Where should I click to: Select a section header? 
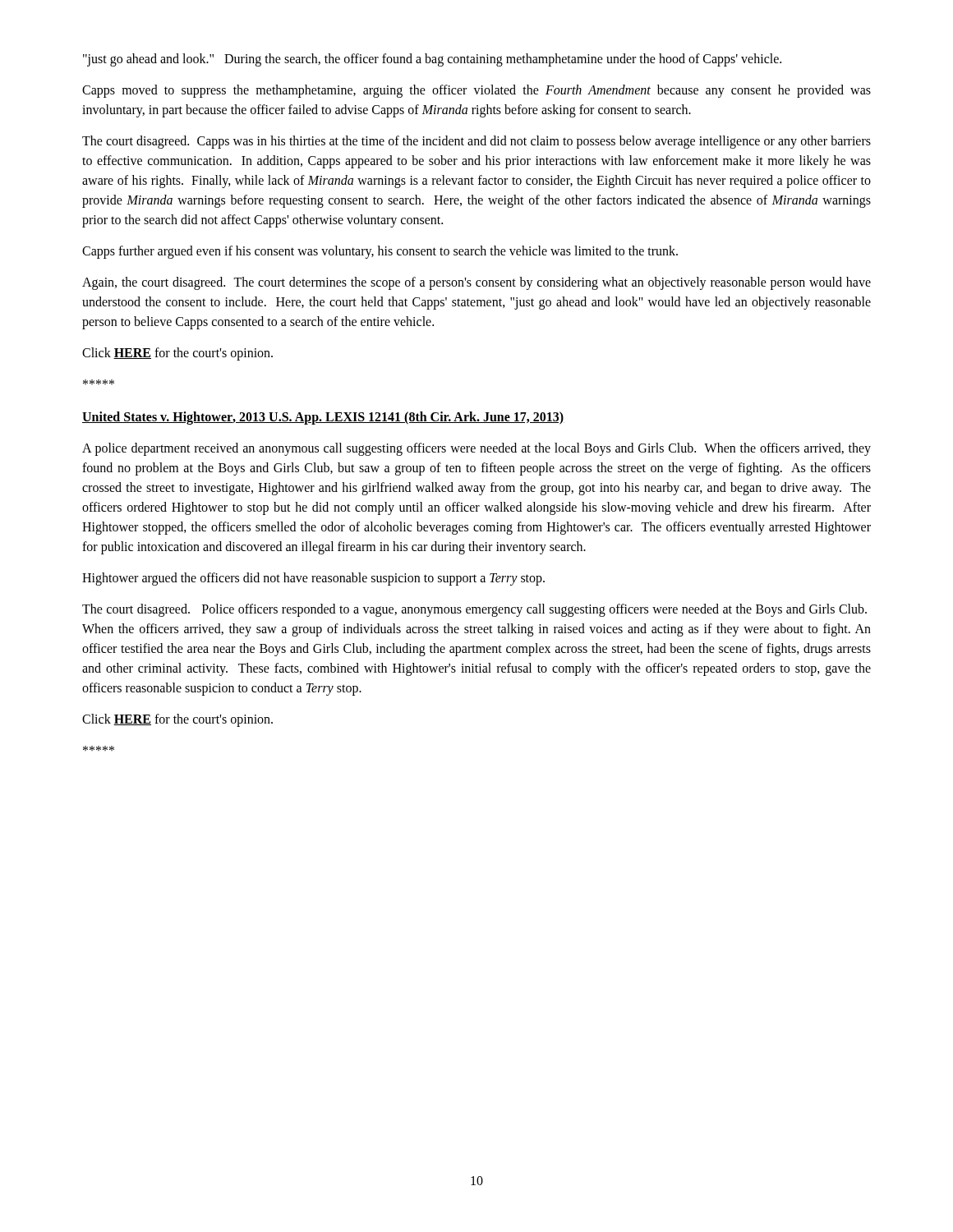click(x=476, y=417)
